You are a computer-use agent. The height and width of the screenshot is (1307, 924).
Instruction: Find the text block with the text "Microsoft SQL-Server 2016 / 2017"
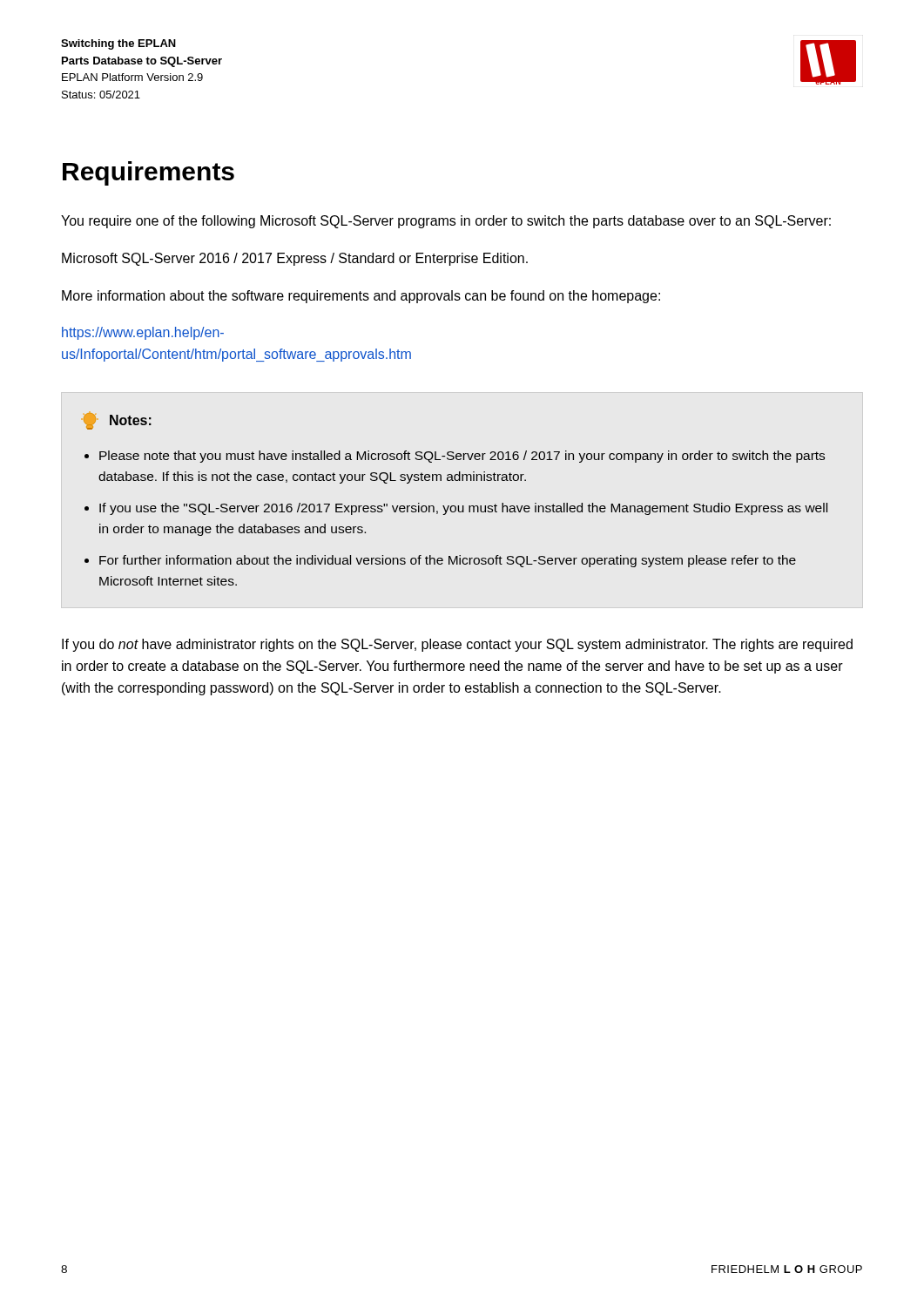pyautogui.click(x=295, y=258)
